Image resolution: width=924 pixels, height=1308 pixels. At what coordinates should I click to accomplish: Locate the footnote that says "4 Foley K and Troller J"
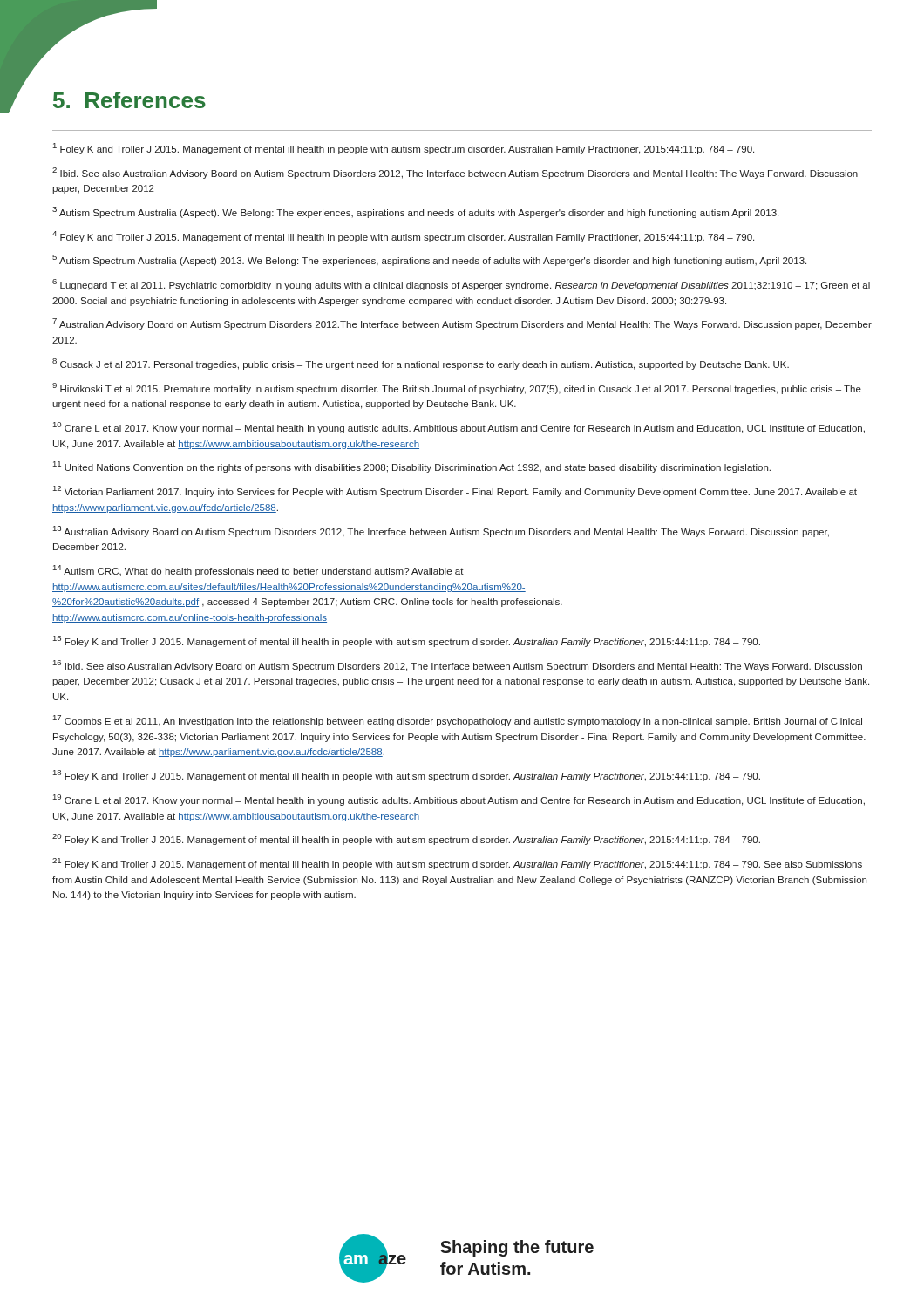tap(462, 236)
